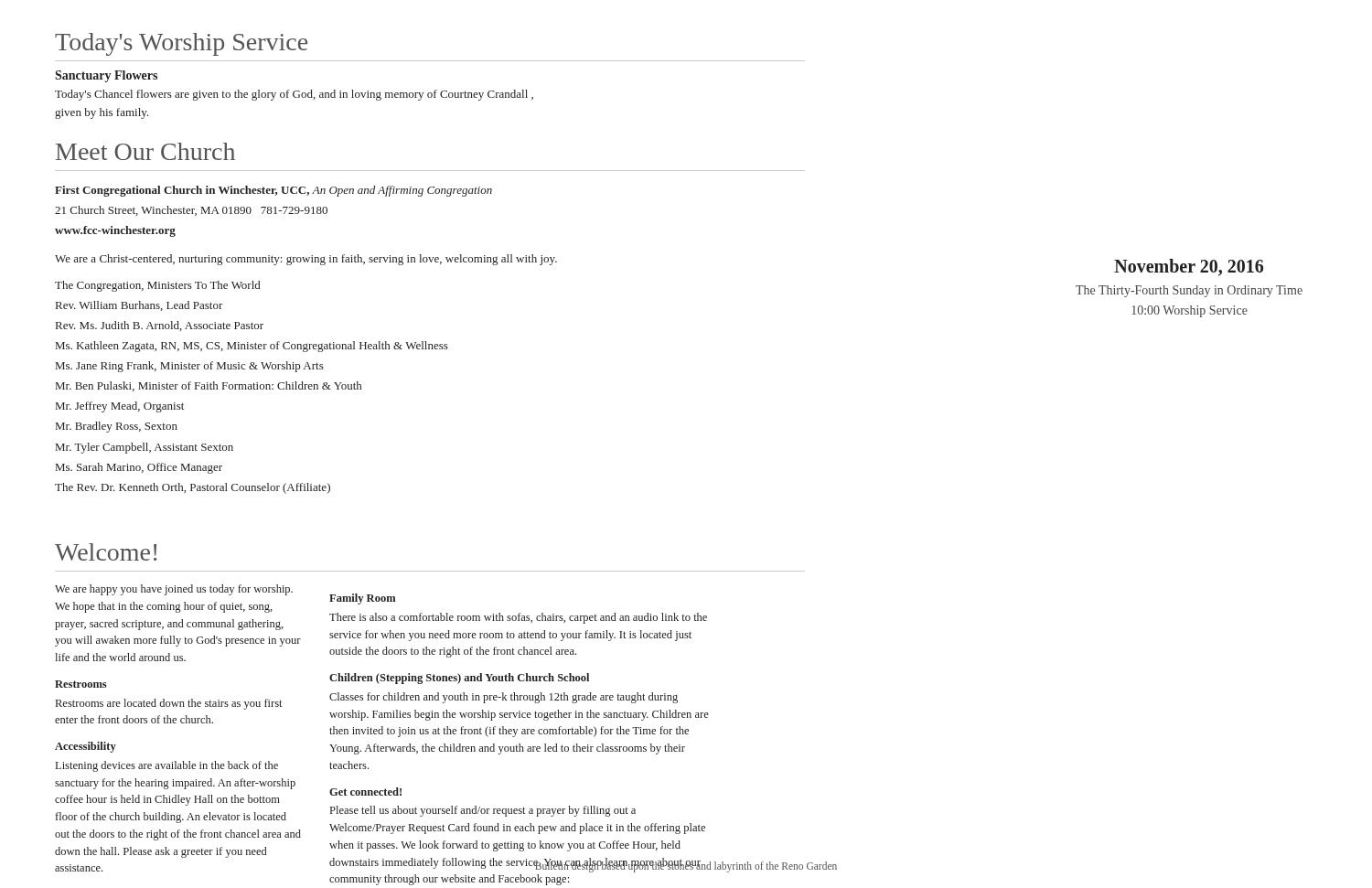Click the passage that begins "November 20, 2016 The Thirty-Fourth Sunday in Ordinary"
Image resolution: width=1372 pixels, height=888 pixels.
pos(1189,289)
